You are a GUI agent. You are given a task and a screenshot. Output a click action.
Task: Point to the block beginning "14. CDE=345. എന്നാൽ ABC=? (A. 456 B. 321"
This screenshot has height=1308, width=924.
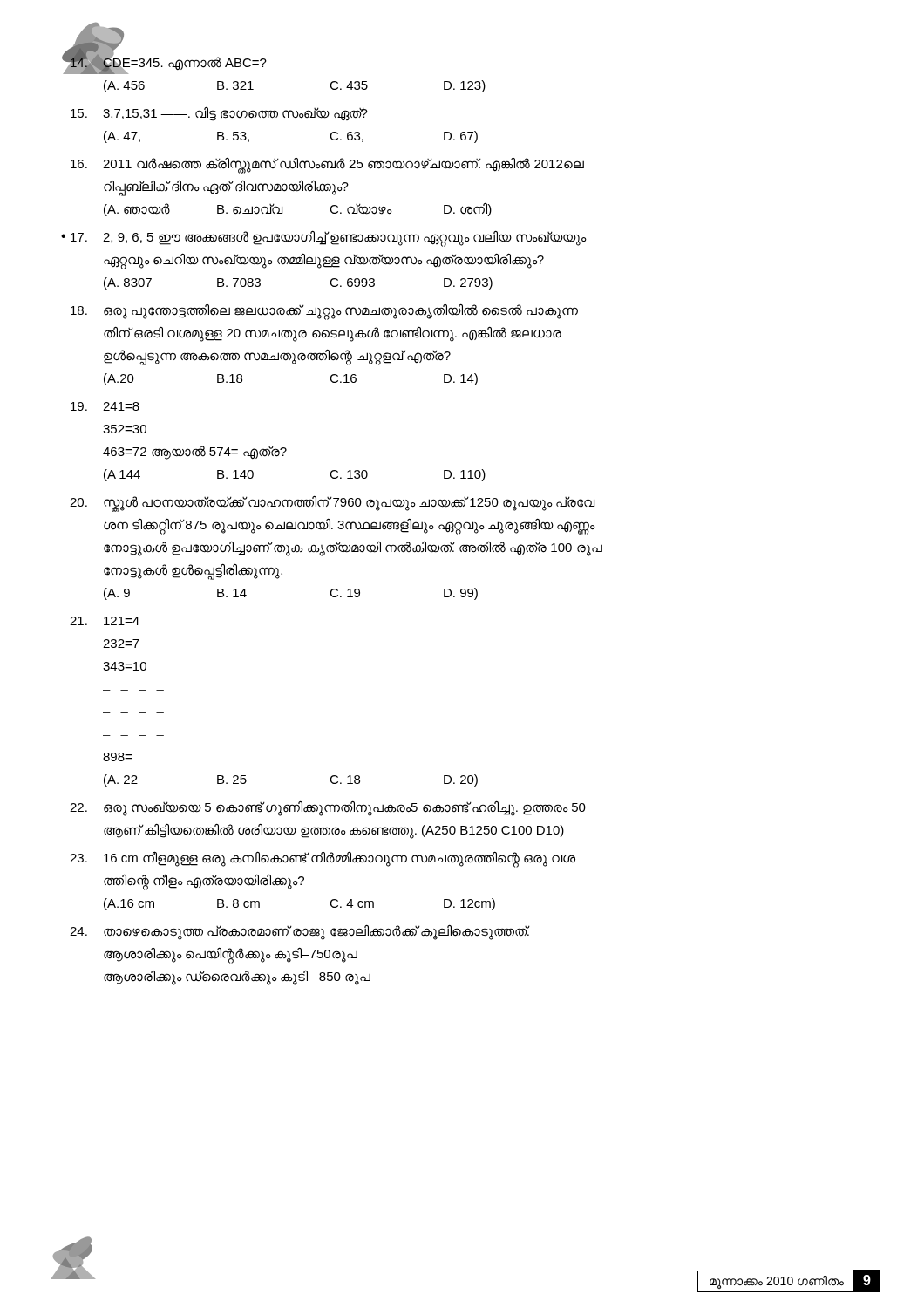pos(471,74)
